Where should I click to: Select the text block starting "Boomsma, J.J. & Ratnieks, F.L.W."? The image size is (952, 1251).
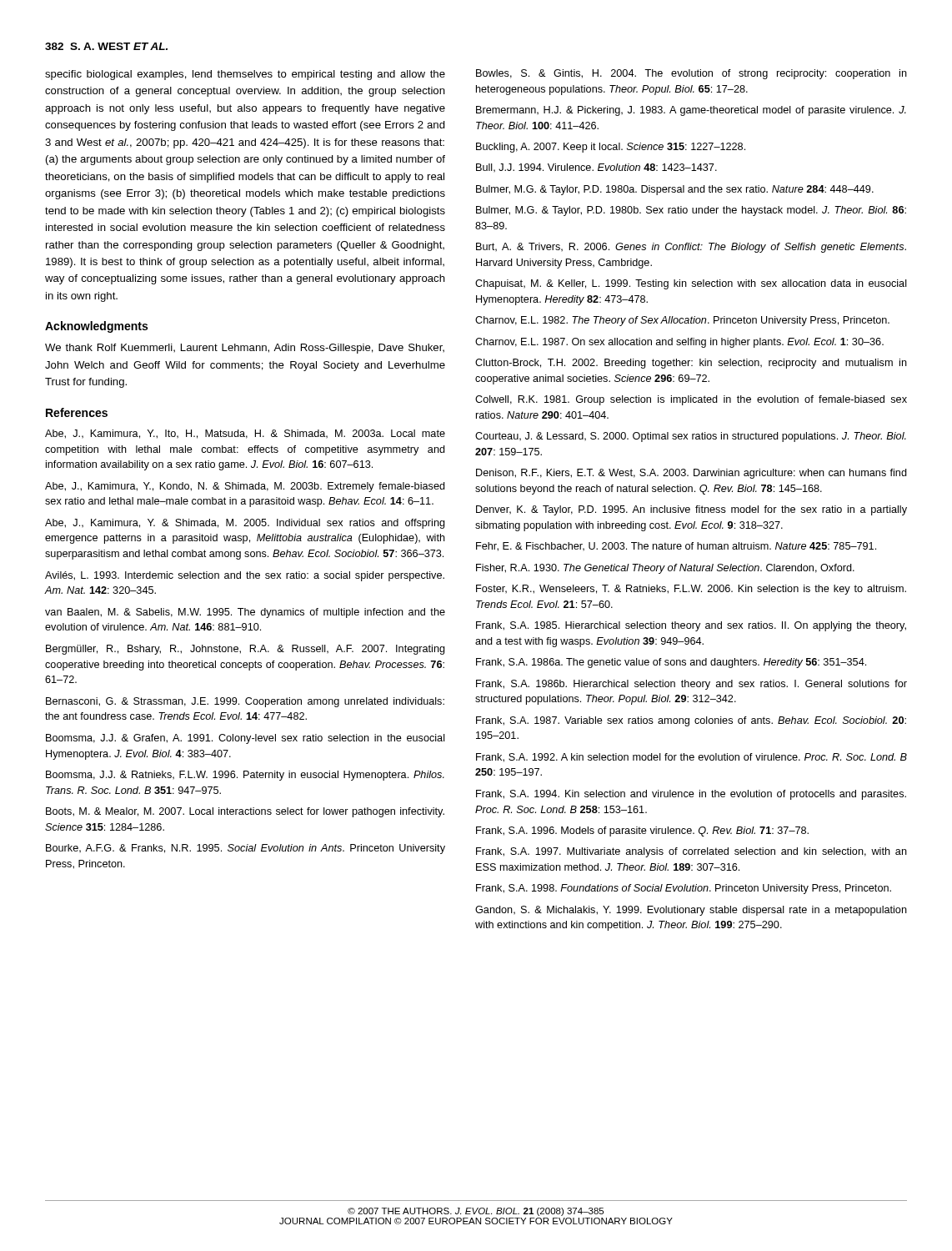(x=245, y=783)
